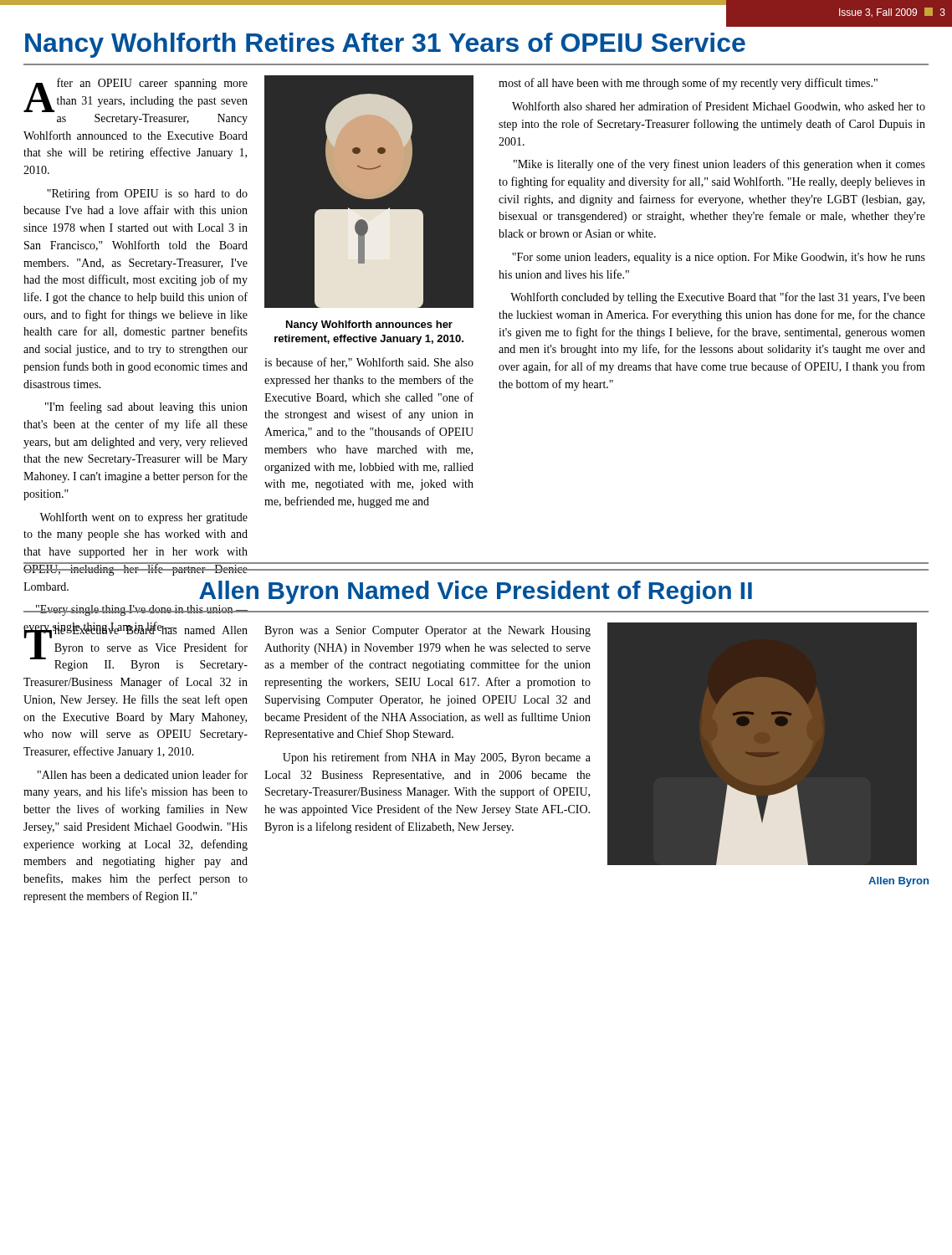The height and width of the screenshot is (1255, 952).
Task: Locate the block of text that opens with "most of all have been"
Action: point(688,84)
